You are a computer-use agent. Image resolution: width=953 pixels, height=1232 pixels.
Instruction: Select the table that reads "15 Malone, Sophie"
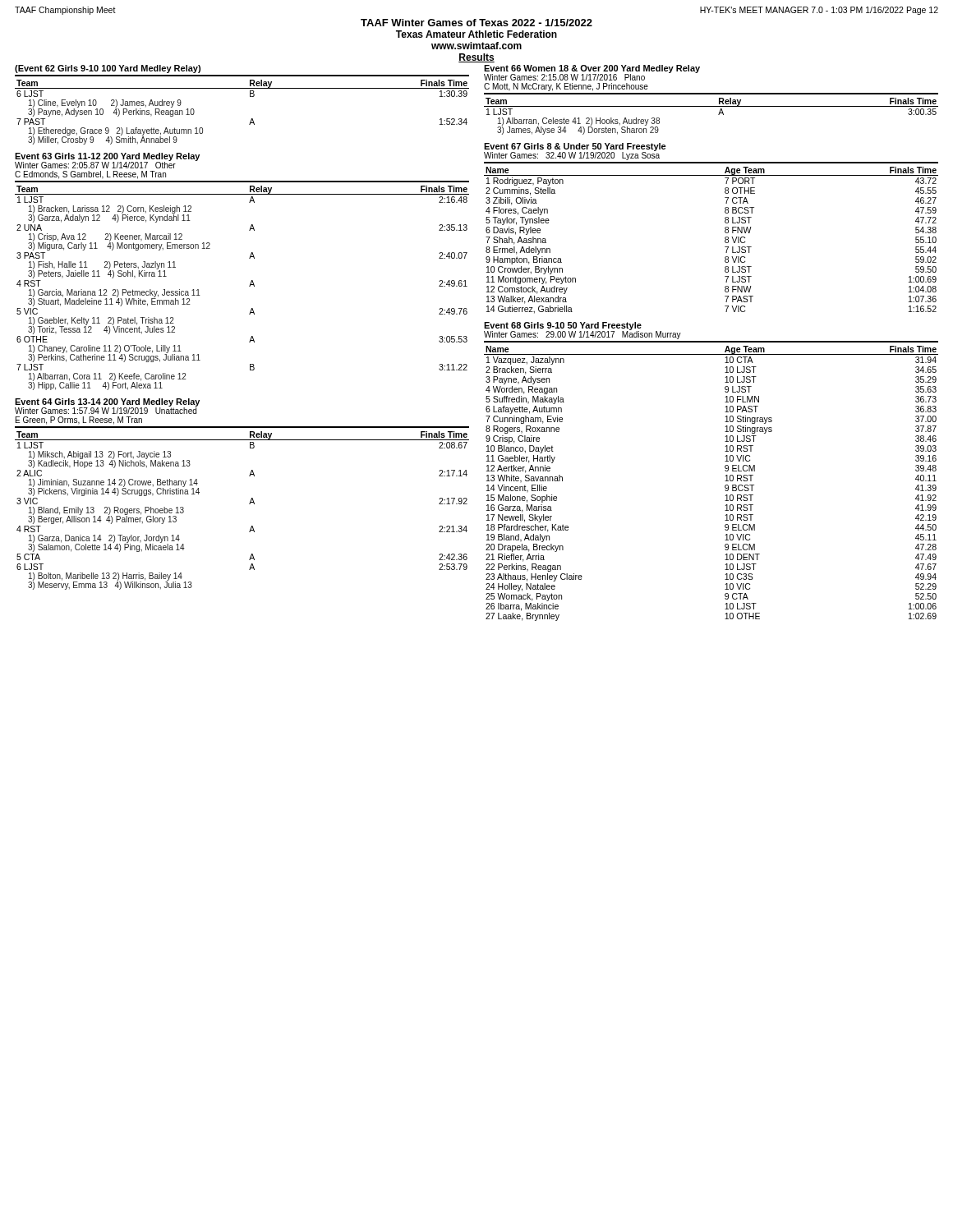(711, 483)
